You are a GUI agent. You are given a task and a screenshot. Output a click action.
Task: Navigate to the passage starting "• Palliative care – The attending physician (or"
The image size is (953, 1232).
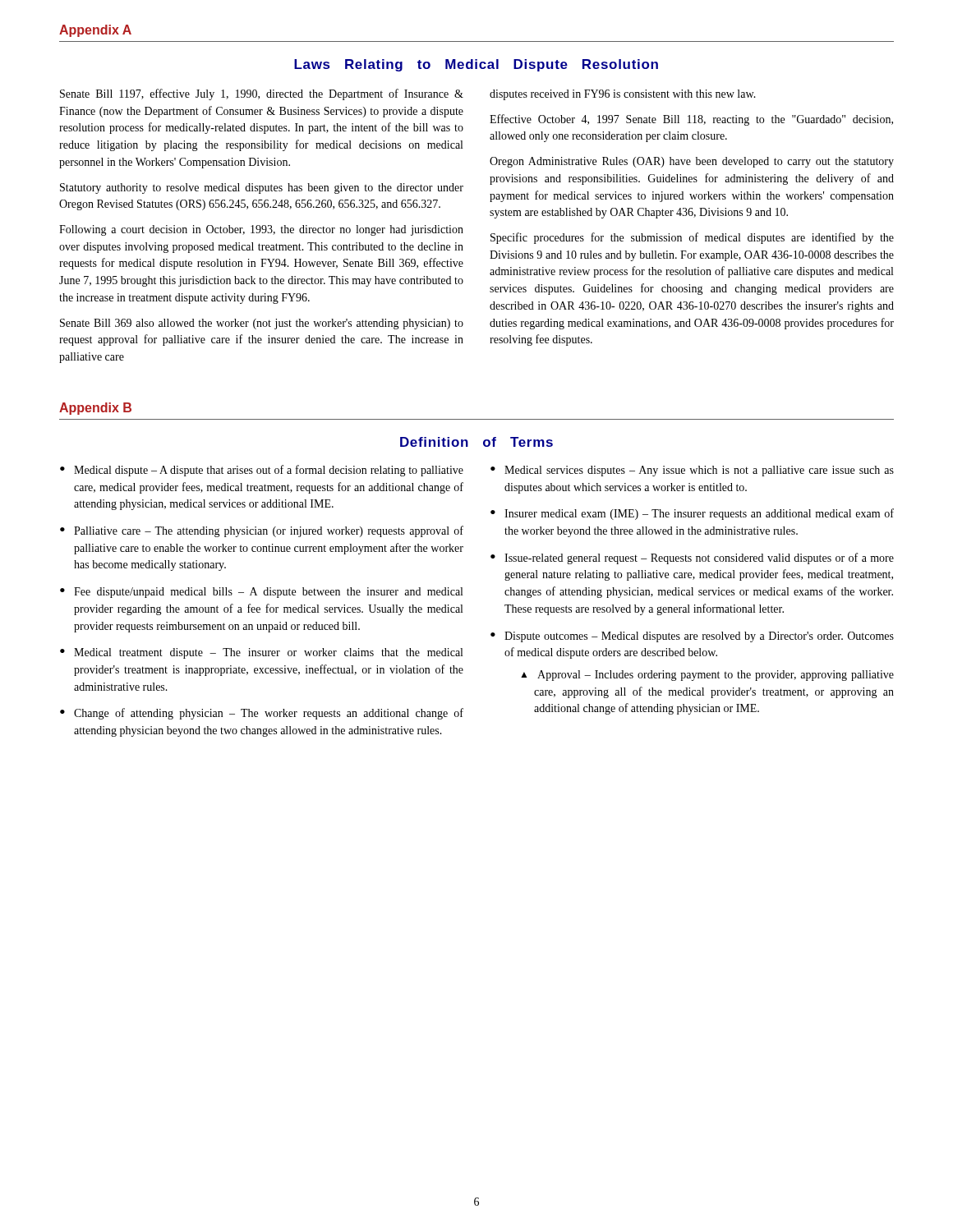(261, 549)
